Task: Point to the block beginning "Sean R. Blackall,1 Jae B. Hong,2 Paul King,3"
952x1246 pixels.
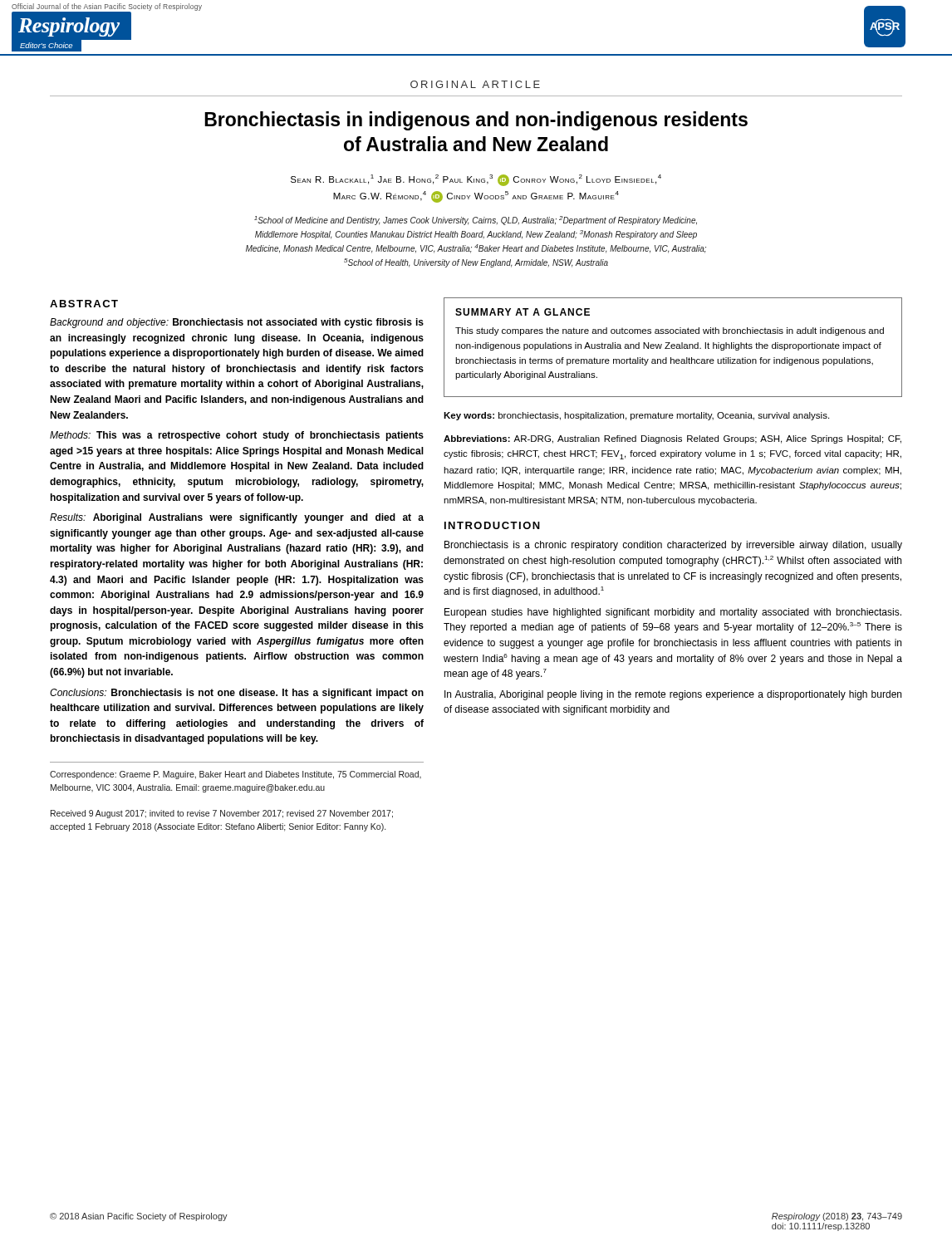Action: pyautogui.click(x=476, y=188)
